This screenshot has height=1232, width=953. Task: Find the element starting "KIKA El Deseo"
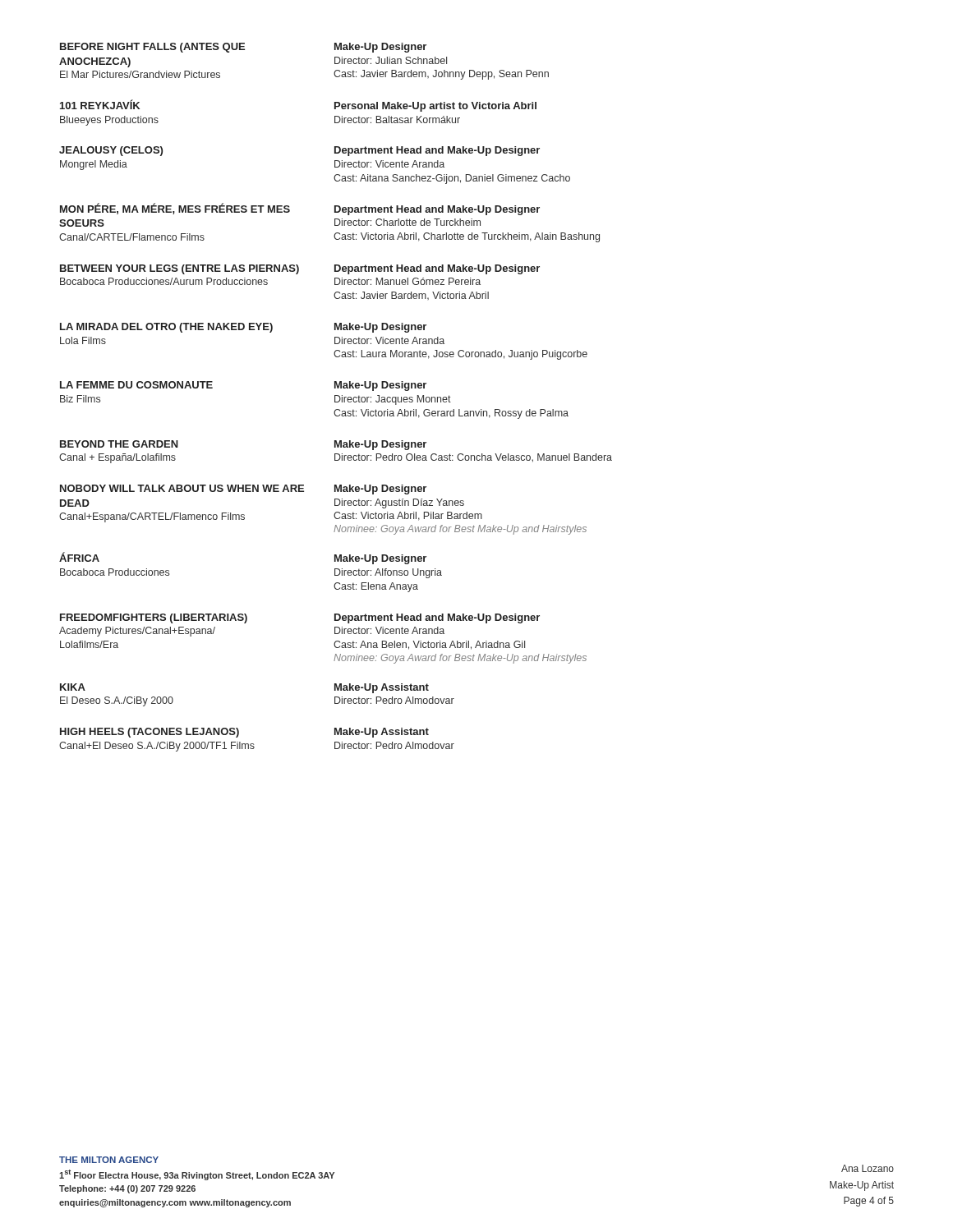(x=74, y=688)
